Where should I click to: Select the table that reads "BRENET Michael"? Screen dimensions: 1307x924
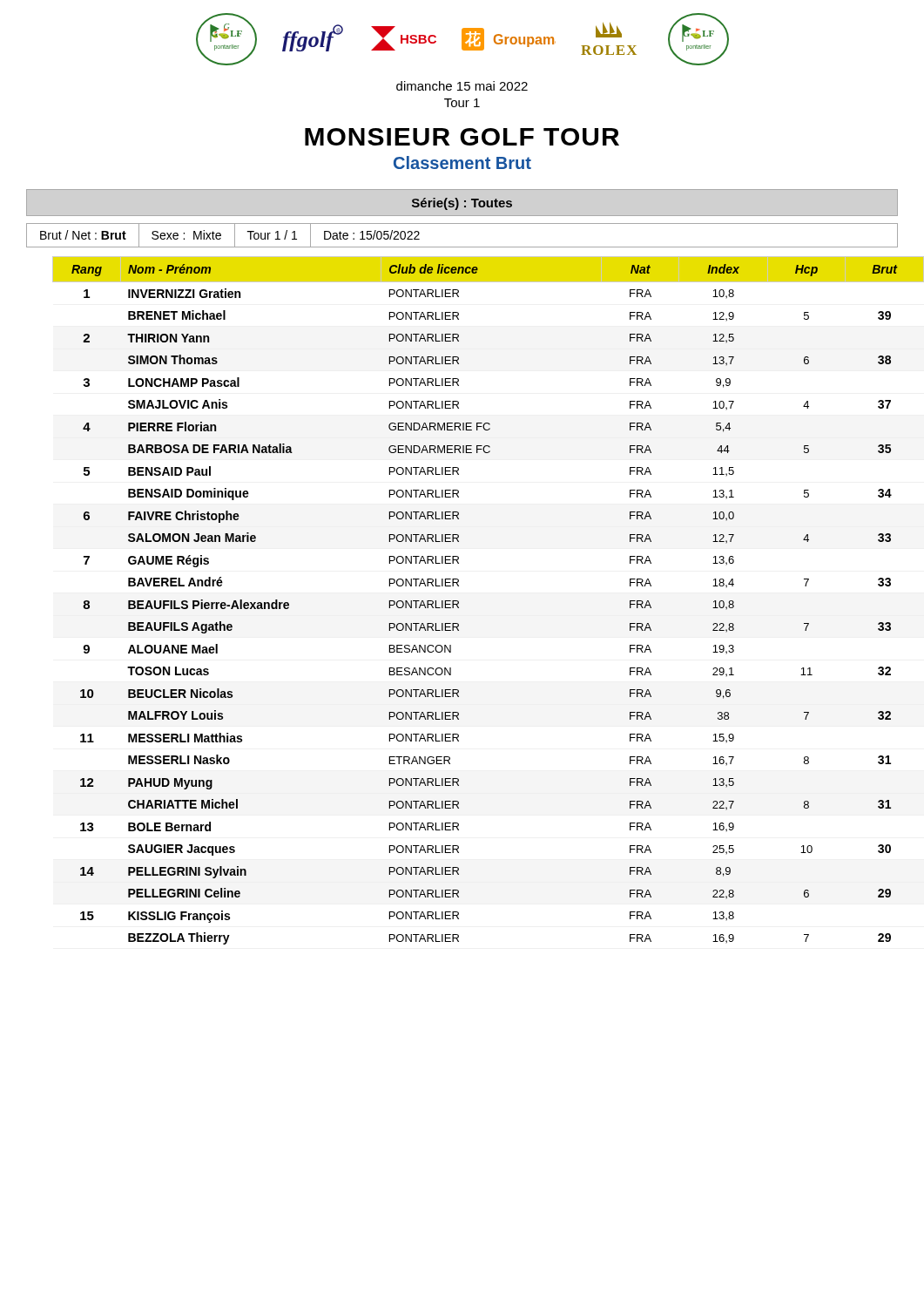[x=462, y=603]
